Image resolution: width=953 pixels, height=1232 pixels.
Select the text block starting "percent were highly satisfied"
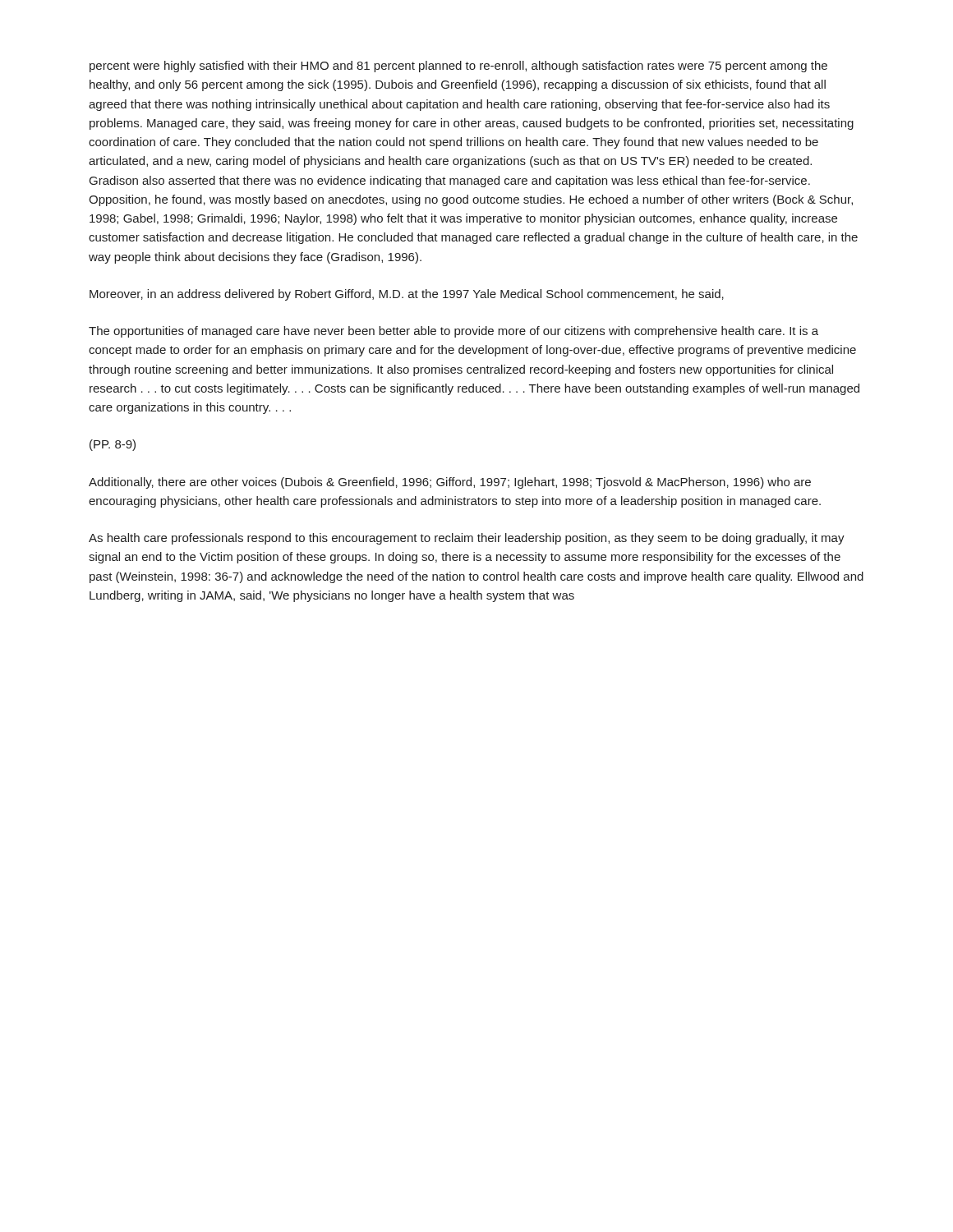(x=473, y=161)
